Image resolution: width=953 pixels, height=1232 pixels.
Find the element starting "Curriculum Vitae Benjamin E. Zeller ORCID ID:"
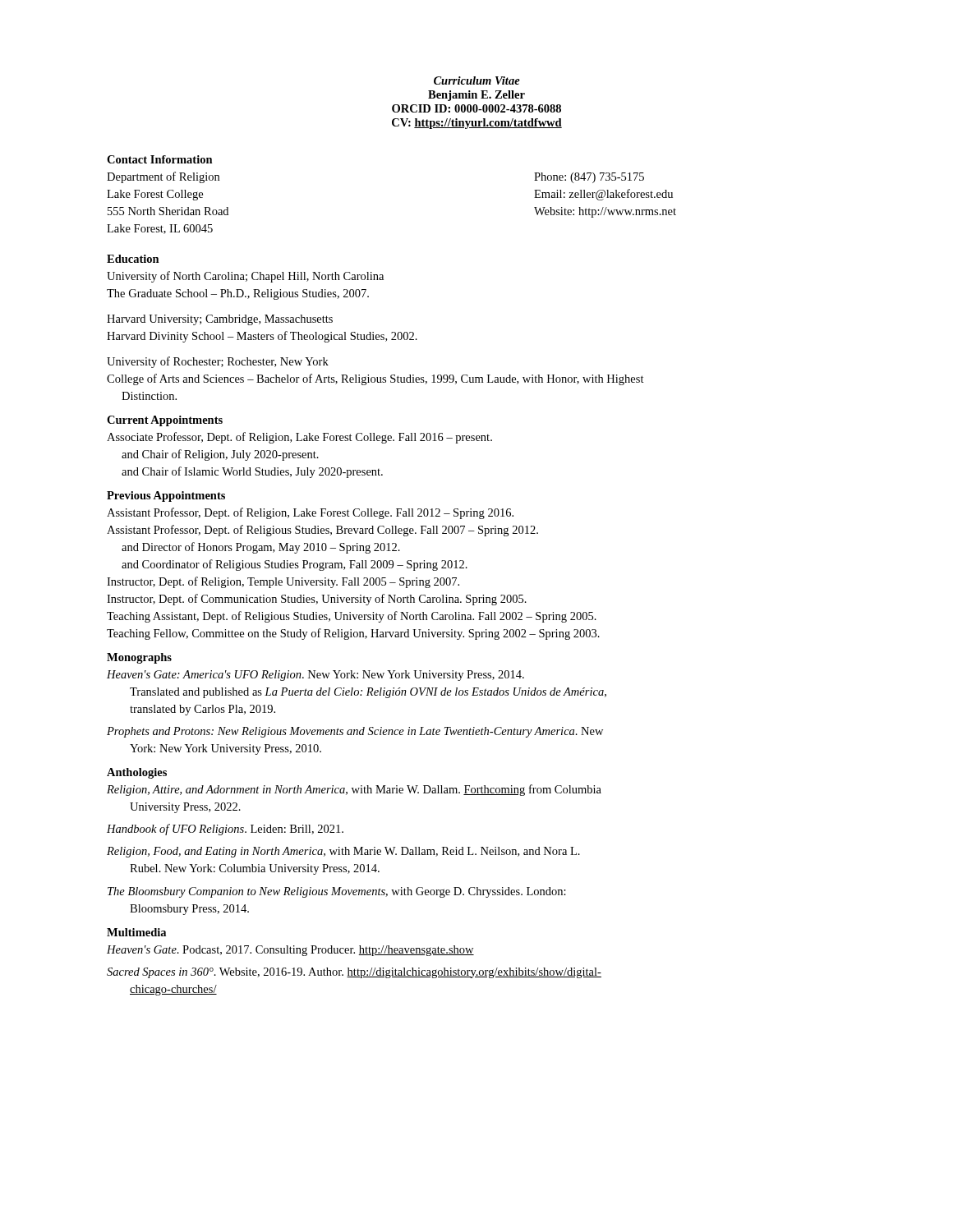click(476, 102)
